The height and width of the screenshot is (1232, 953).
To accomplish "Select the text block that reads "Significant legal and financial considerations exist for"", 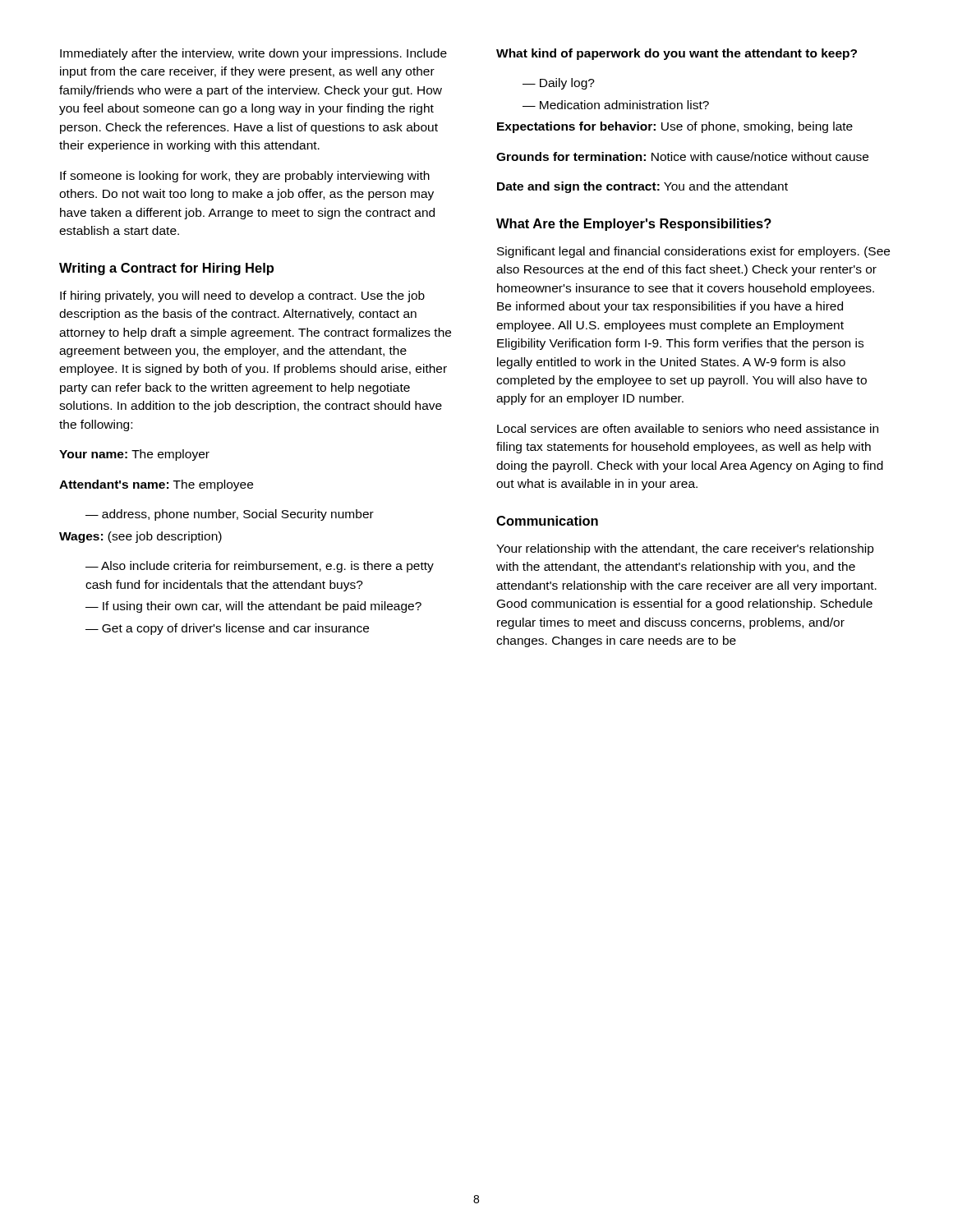I will tap(693, 325).
